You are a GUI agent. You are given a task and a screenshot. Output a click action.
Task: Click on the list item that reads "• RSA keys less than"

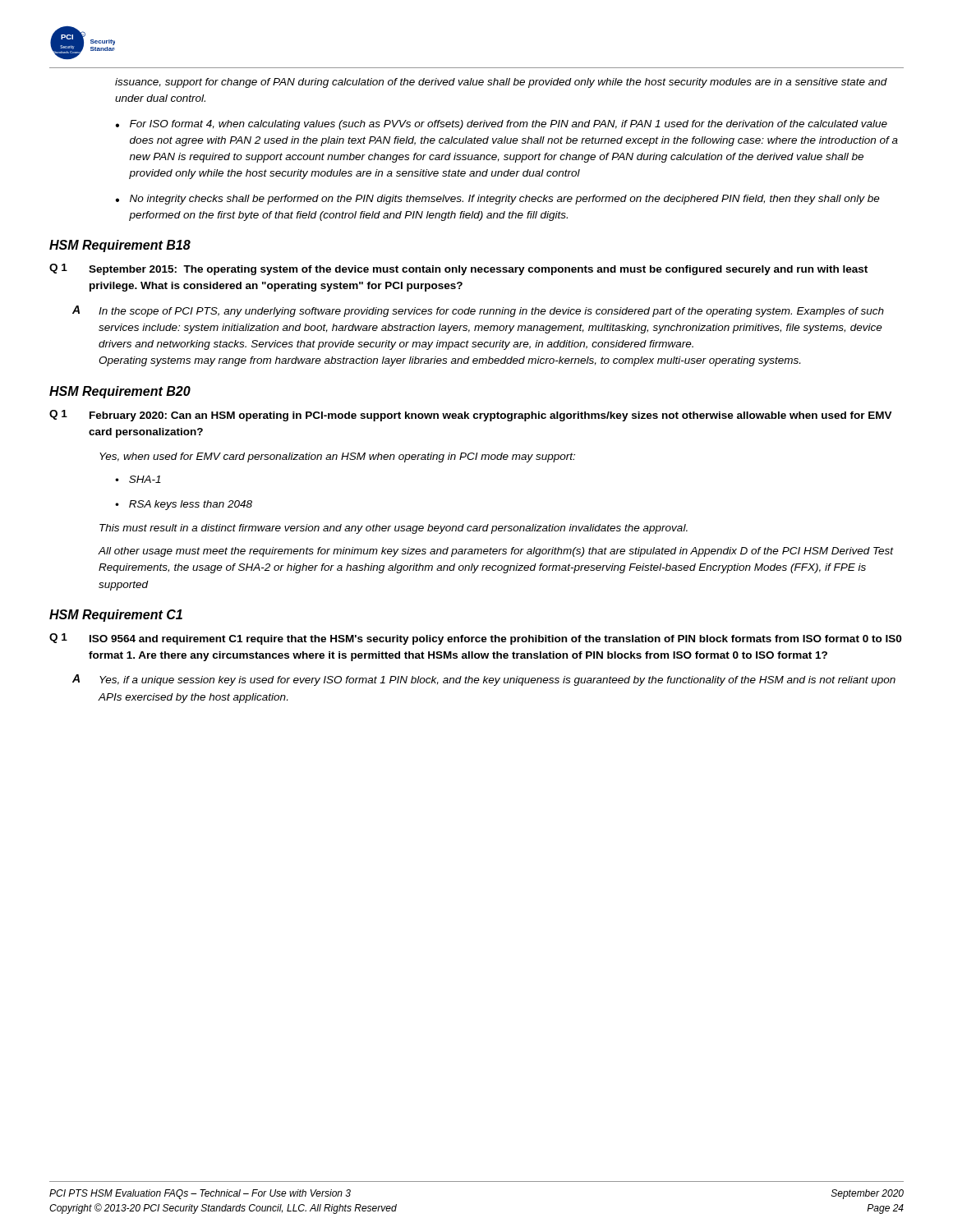tap(184, 505)
